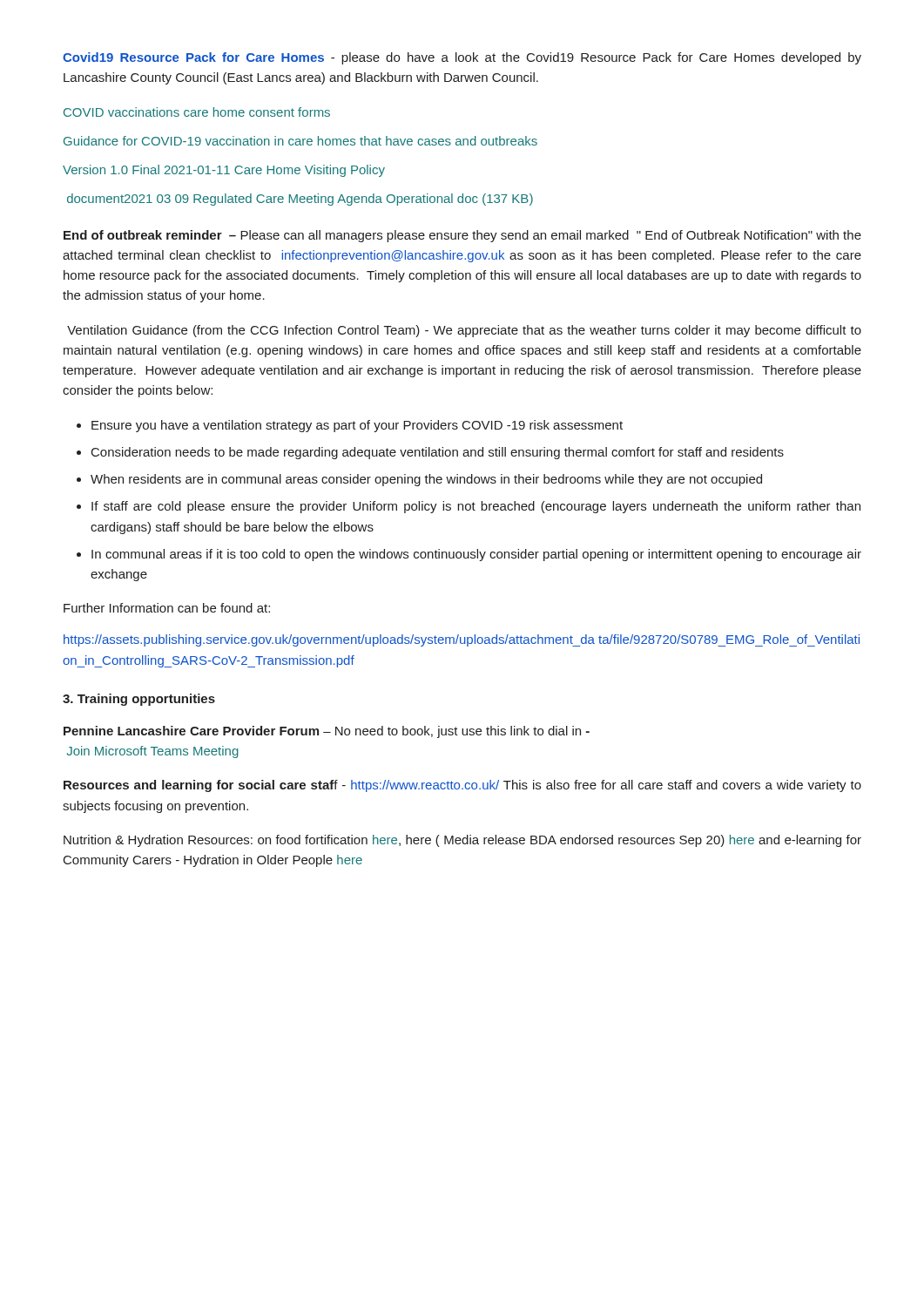Find the list item that reads "If staff are cold please ensure"

click(476, 516)
